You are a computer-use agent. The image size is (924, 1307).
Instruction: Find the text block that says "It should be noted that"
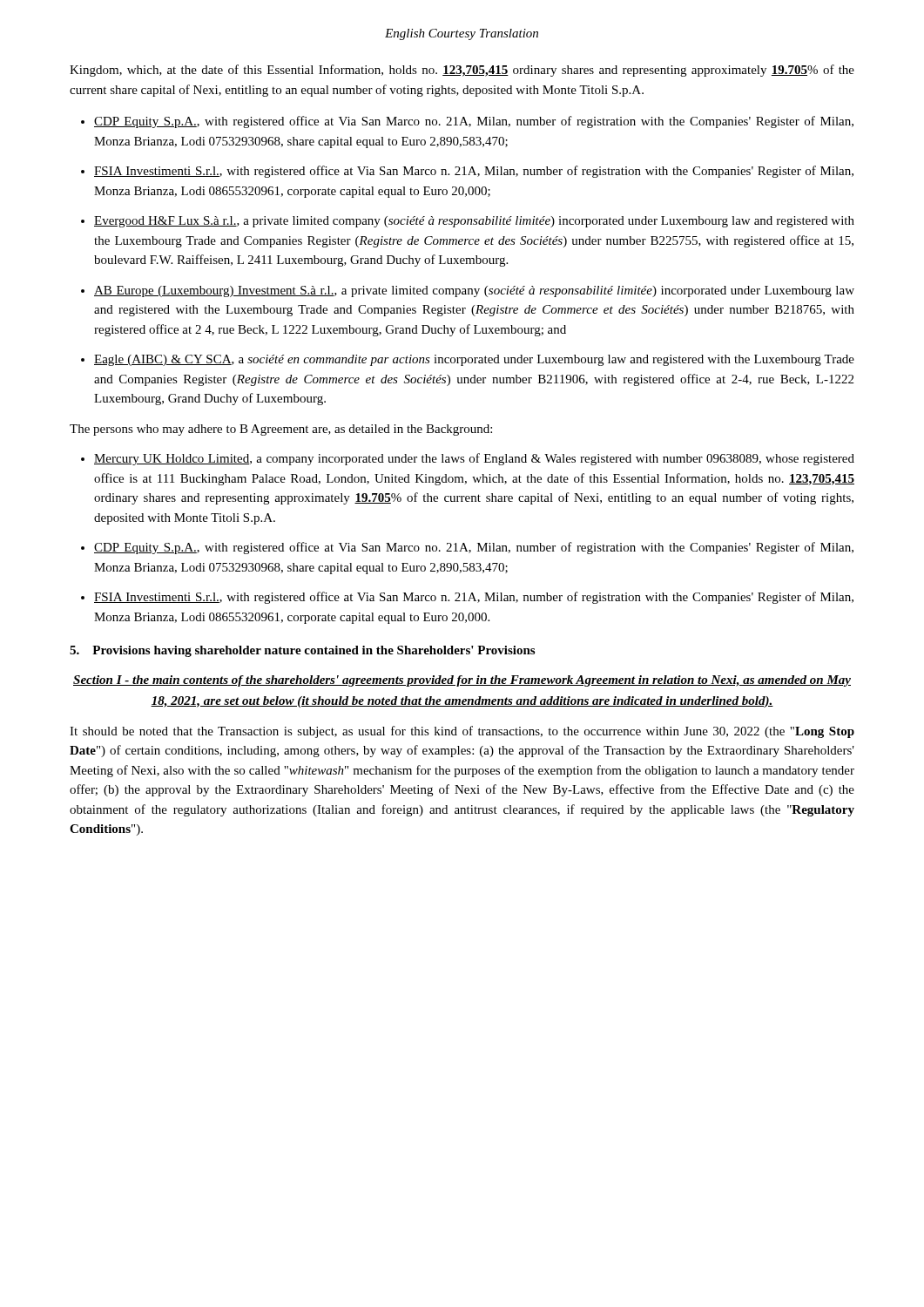pos(462,780)
